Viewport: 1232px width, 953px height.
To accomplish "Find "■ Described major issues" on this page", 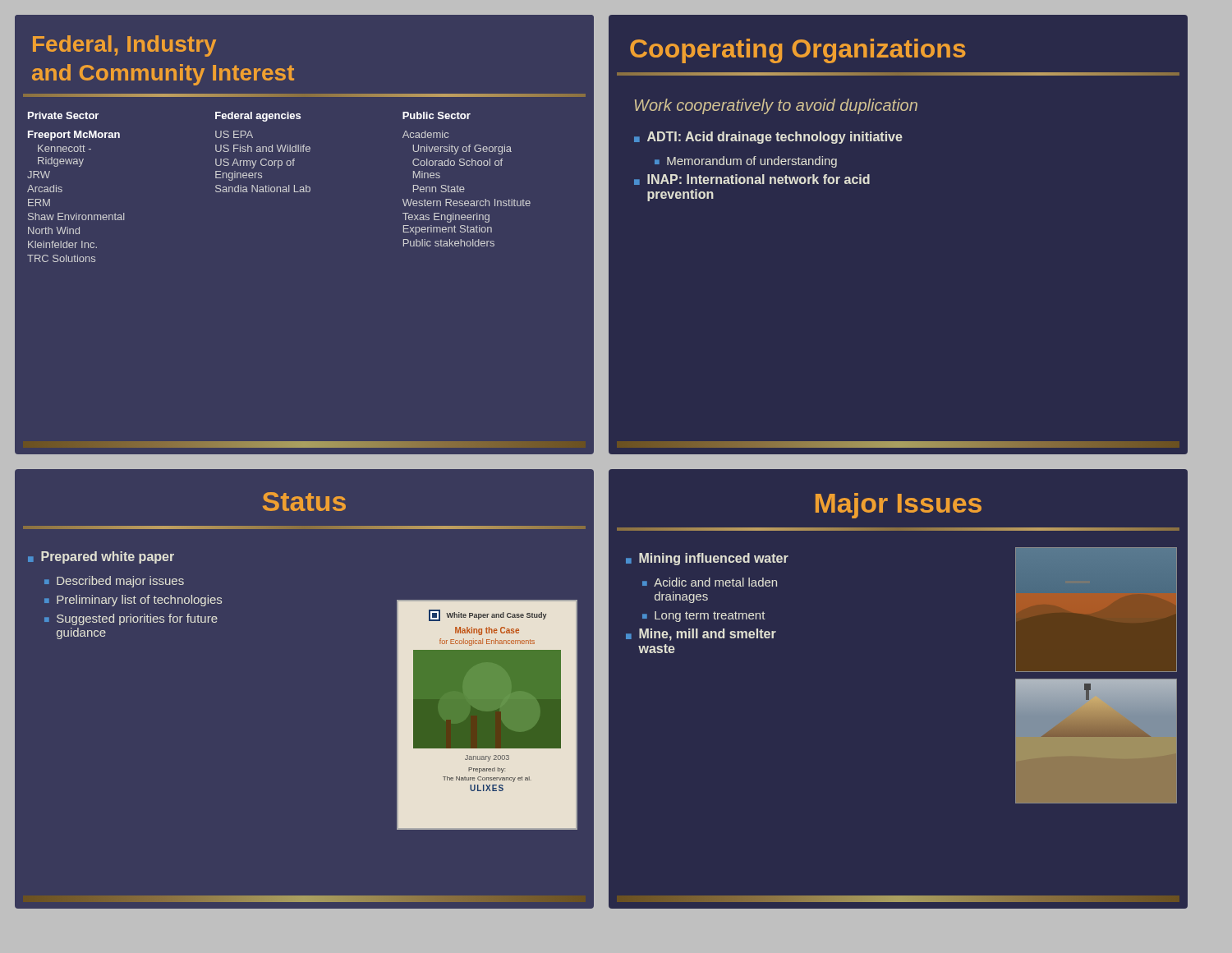I will click(x=114, y=580).
